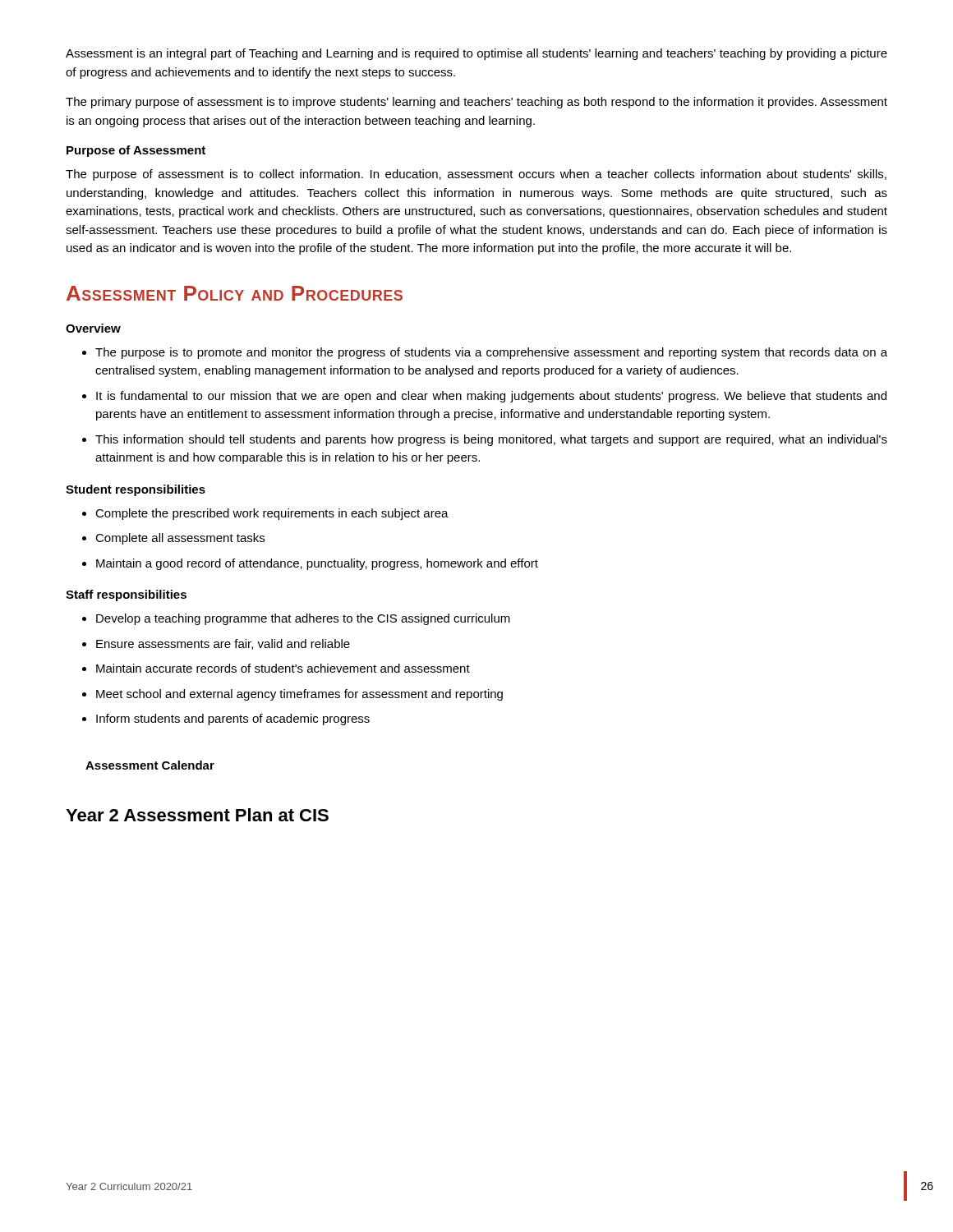Locate the text block that says "The purpose of"
Viewport: 953px width, 1232px height.
coord(476,211)
